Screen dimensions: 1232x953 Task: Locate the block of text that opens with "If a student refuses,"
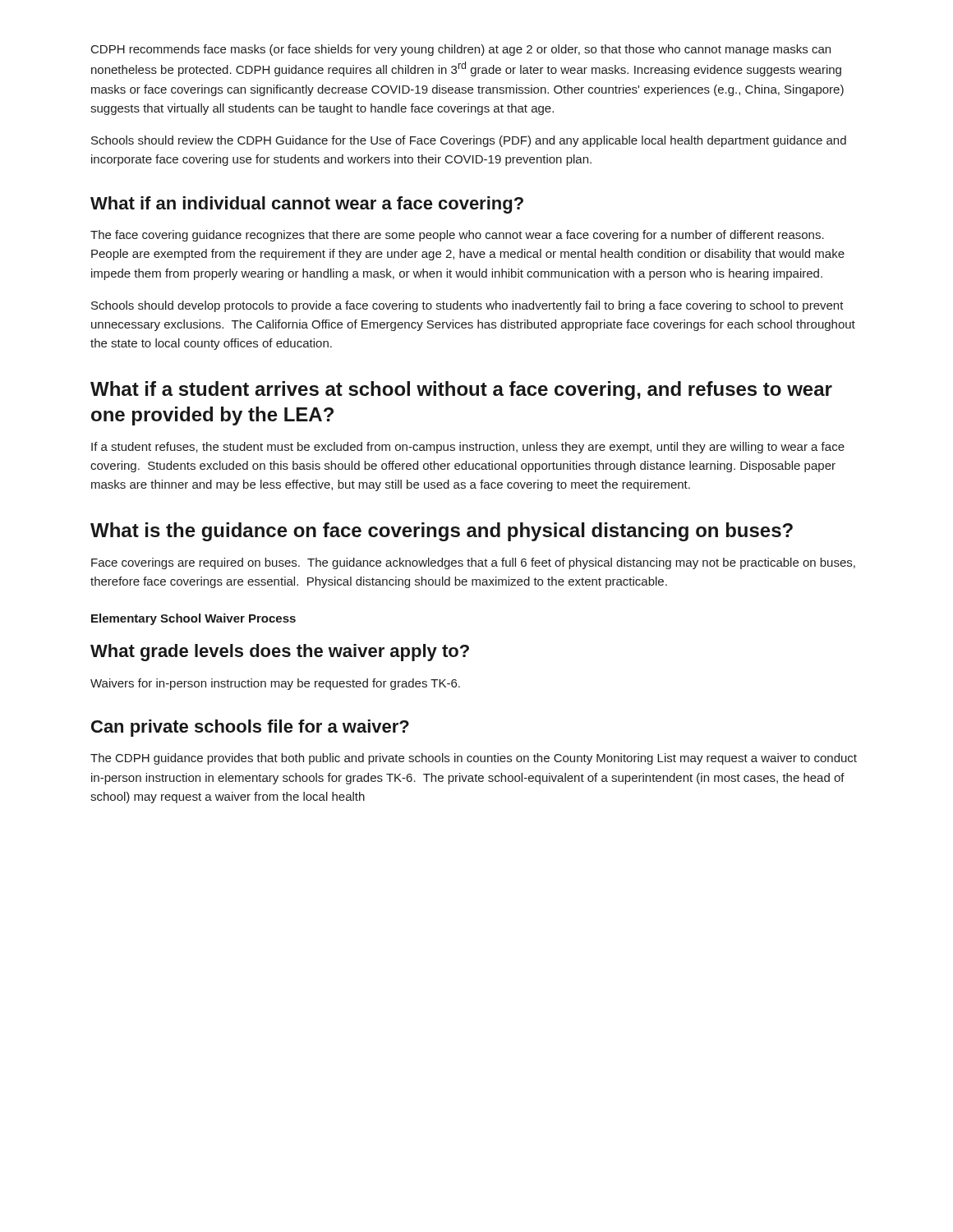coord(467,465)
